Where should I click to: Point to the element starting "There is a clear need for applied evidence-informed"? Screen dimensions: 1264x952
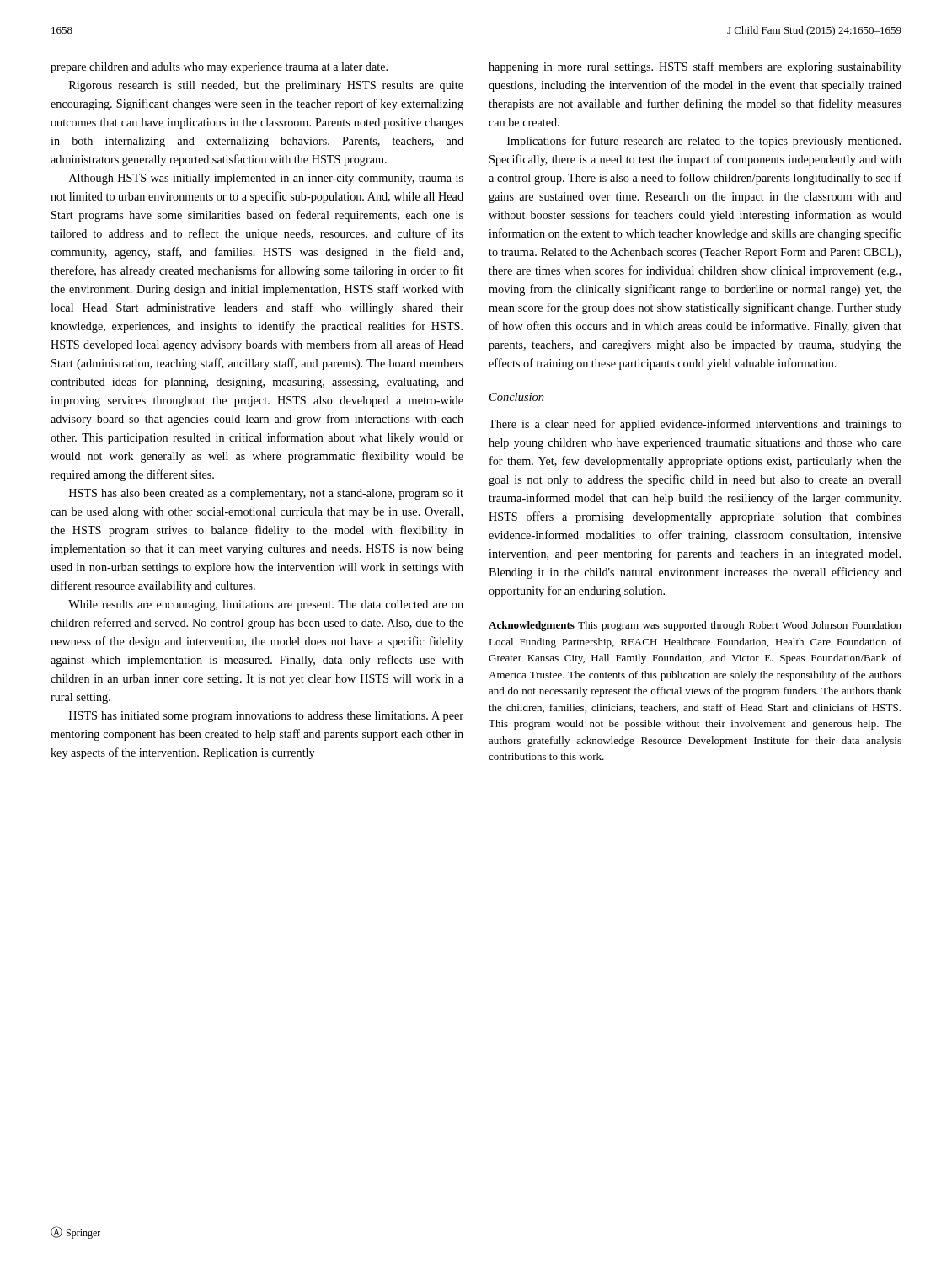(695, 508)
